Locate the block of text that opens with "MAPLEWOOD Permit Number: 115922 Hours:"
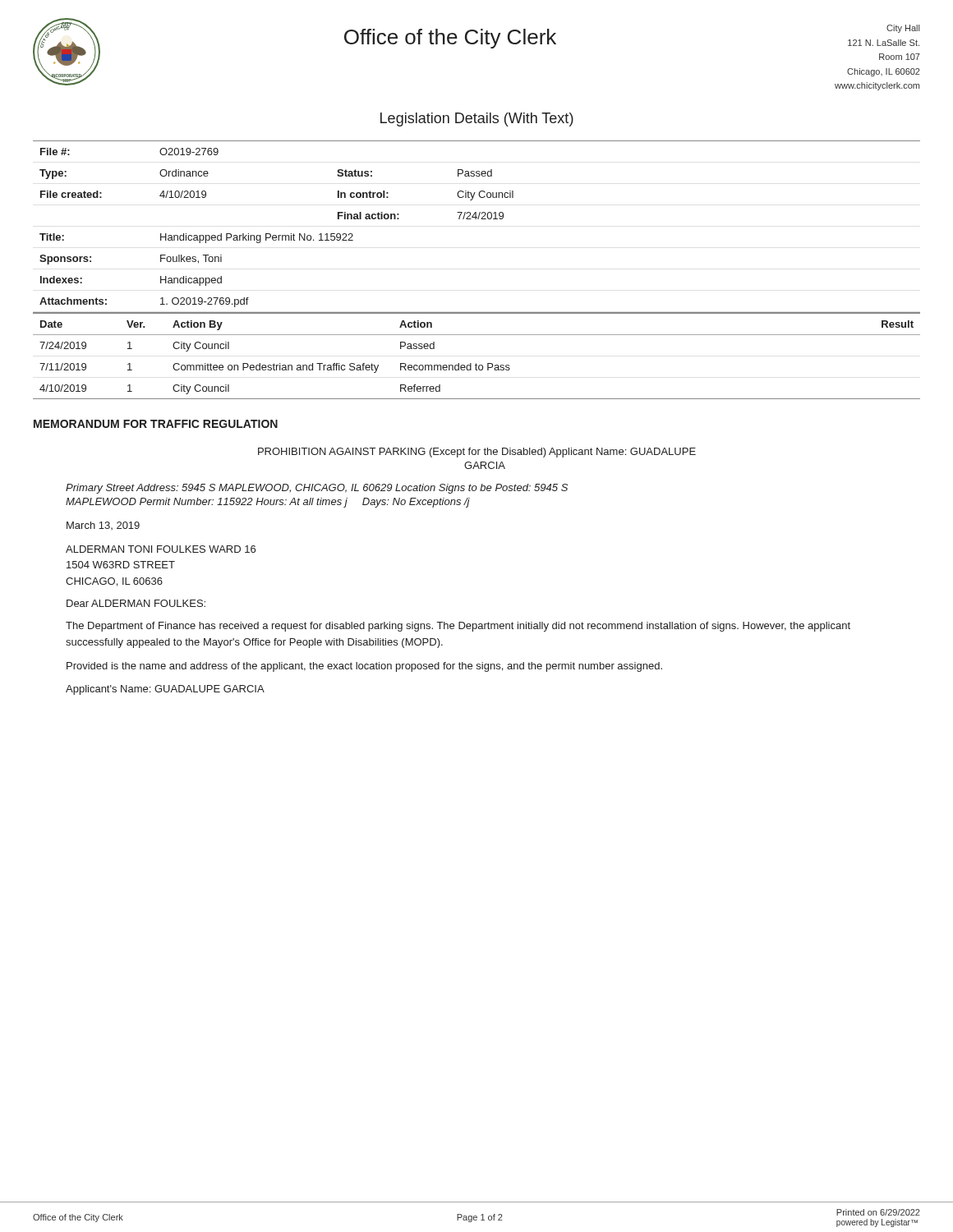The height and width of the screenshot is (1232, 953). 268,501
